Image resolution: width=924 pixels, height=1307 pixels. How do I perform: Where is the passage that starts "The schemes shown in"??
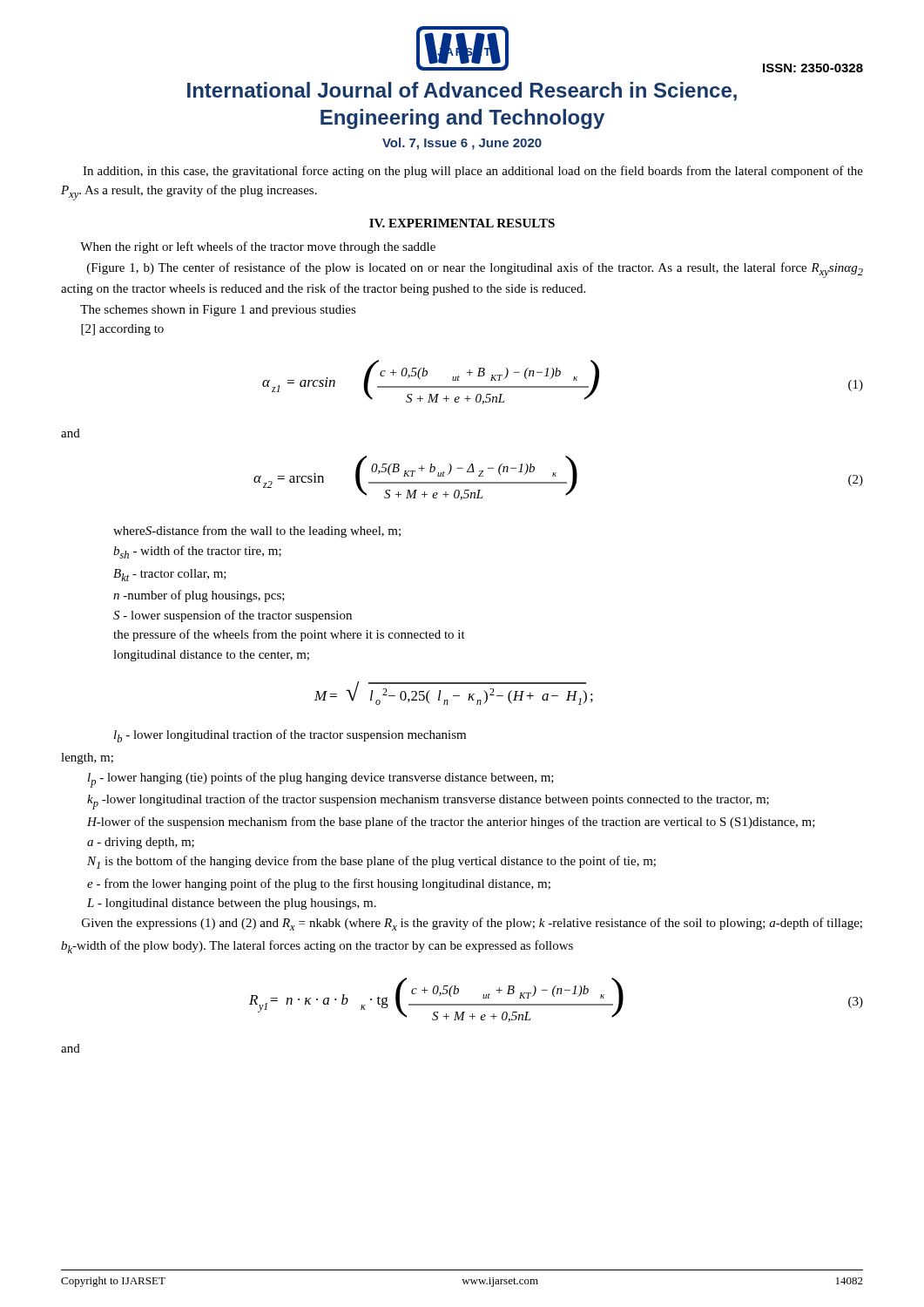(209, 319)
